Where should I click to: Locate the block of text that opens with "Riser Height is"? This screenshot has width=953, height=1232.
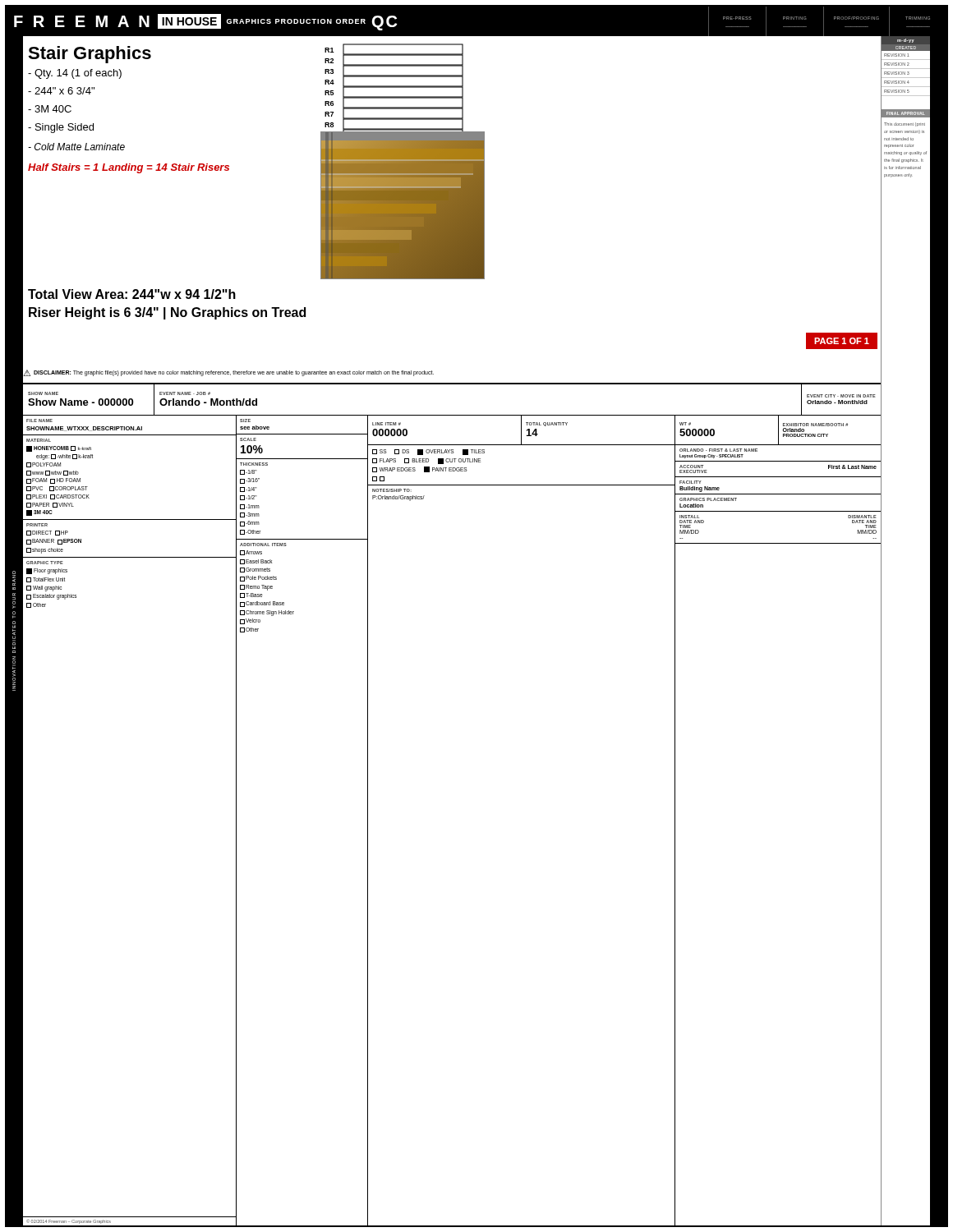point(167,312)
